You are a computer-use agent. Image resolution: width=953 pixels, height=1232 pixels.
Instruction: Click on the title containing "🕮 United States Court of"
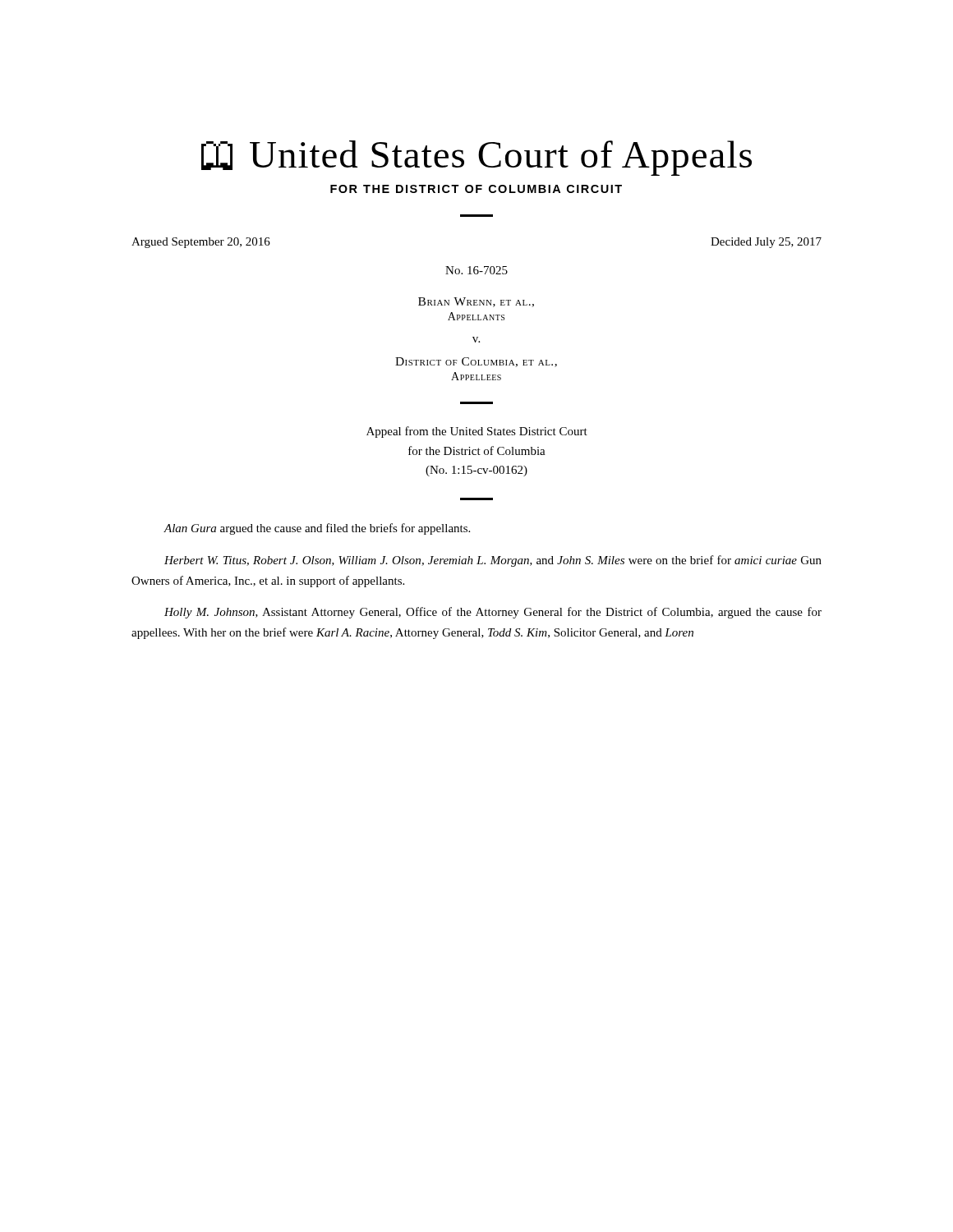[476, 164]
